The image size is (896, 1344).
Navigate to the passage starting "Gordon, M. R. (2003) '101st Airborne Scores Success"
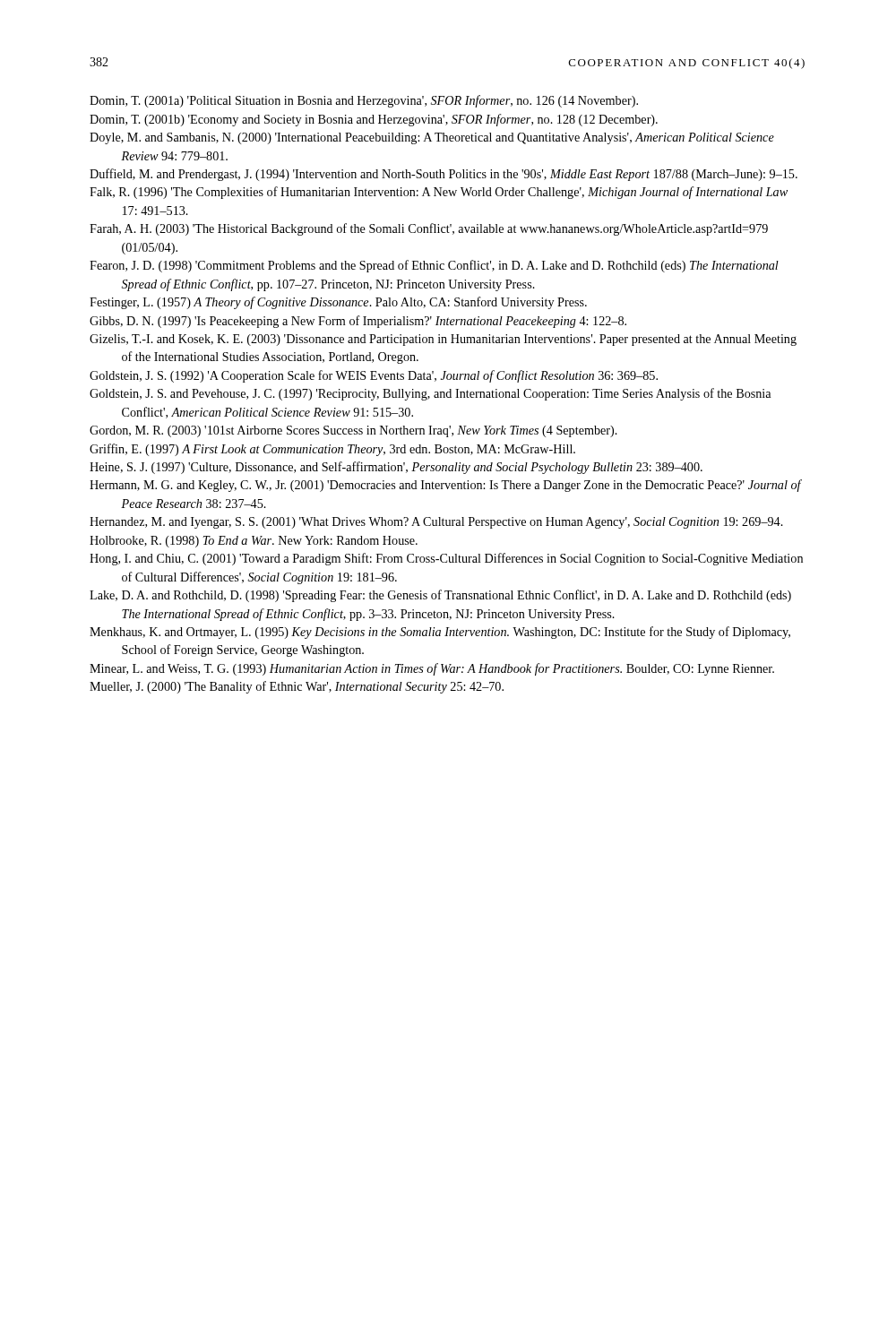(x=354, y=430)
